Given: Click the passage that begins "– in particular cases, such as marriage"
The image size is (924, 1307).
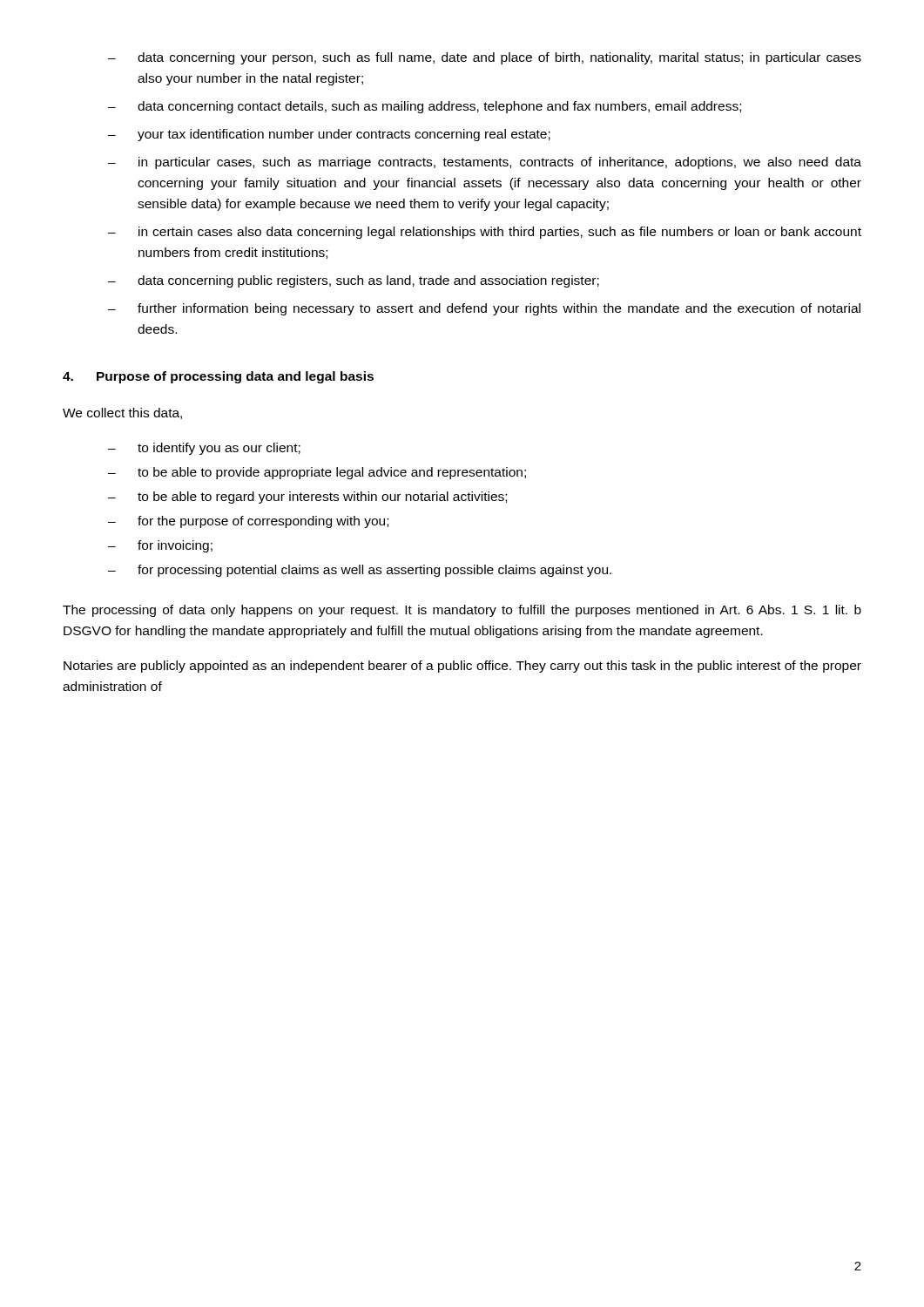Looking at the screenshot, I should click(x=485, y=183).
